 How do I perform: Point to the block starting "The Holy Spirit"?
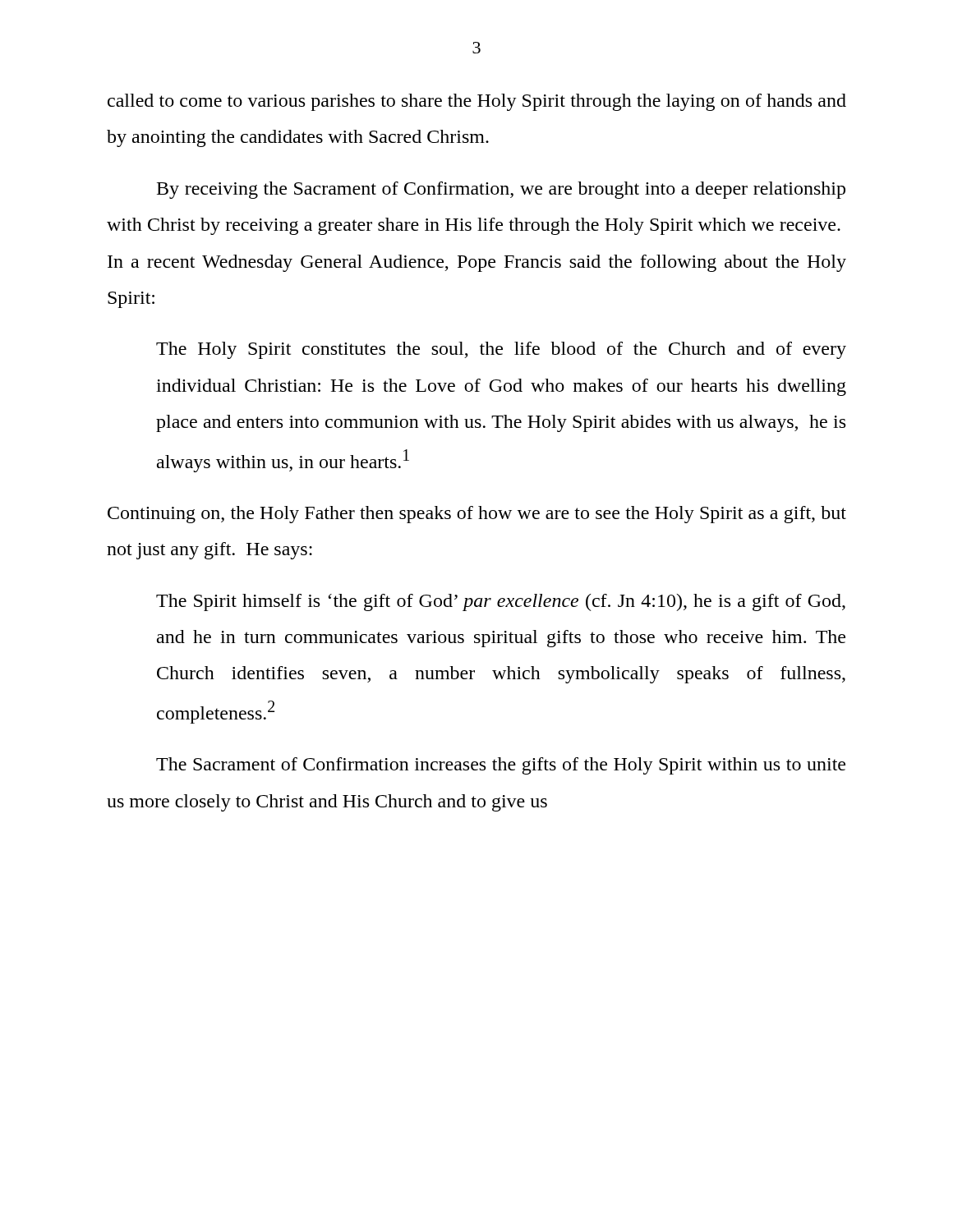coord(501,405)
